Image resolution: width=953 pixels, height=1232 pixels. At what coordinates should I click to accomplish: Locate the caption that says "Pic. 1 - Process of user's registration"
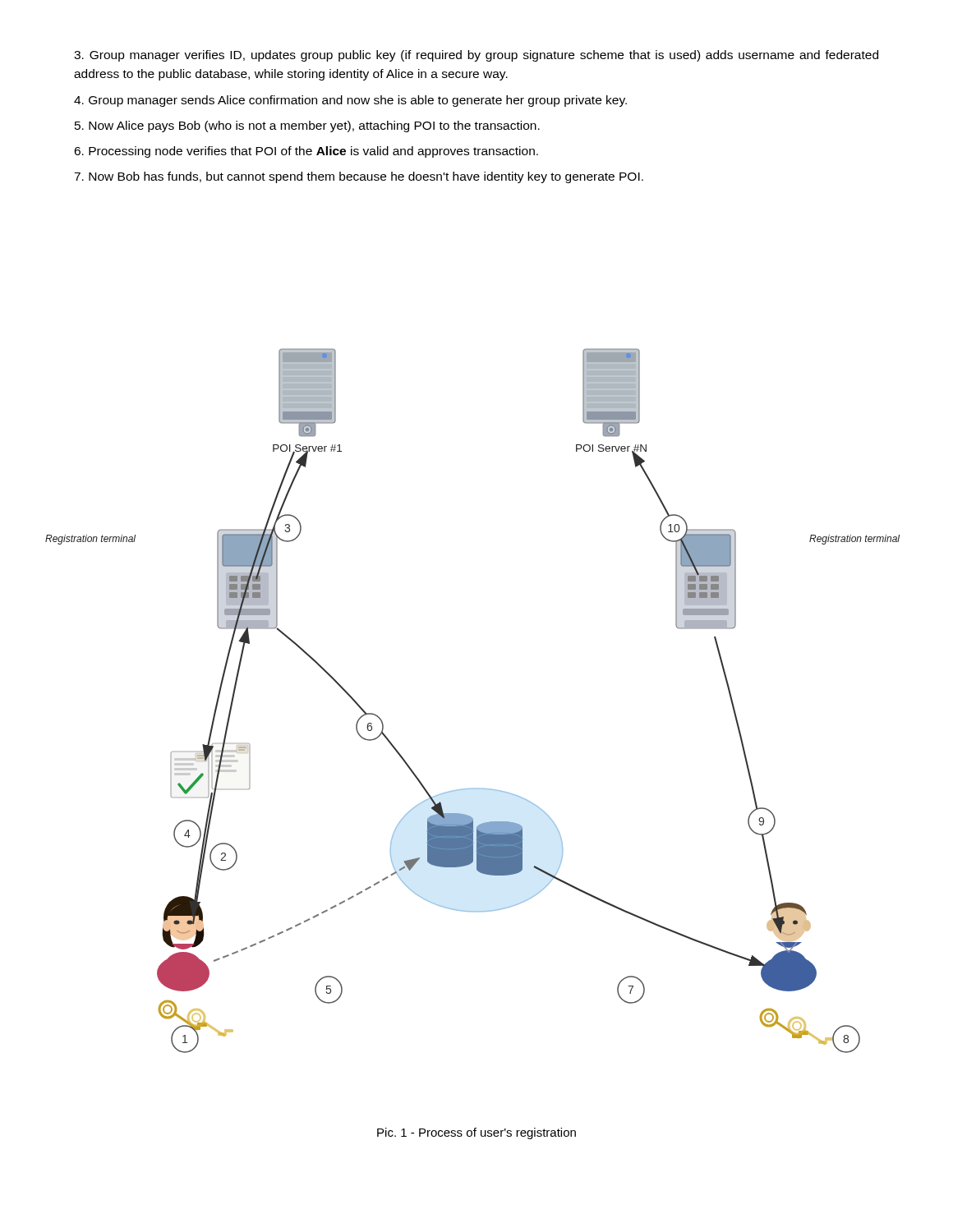coord(476,1132)
